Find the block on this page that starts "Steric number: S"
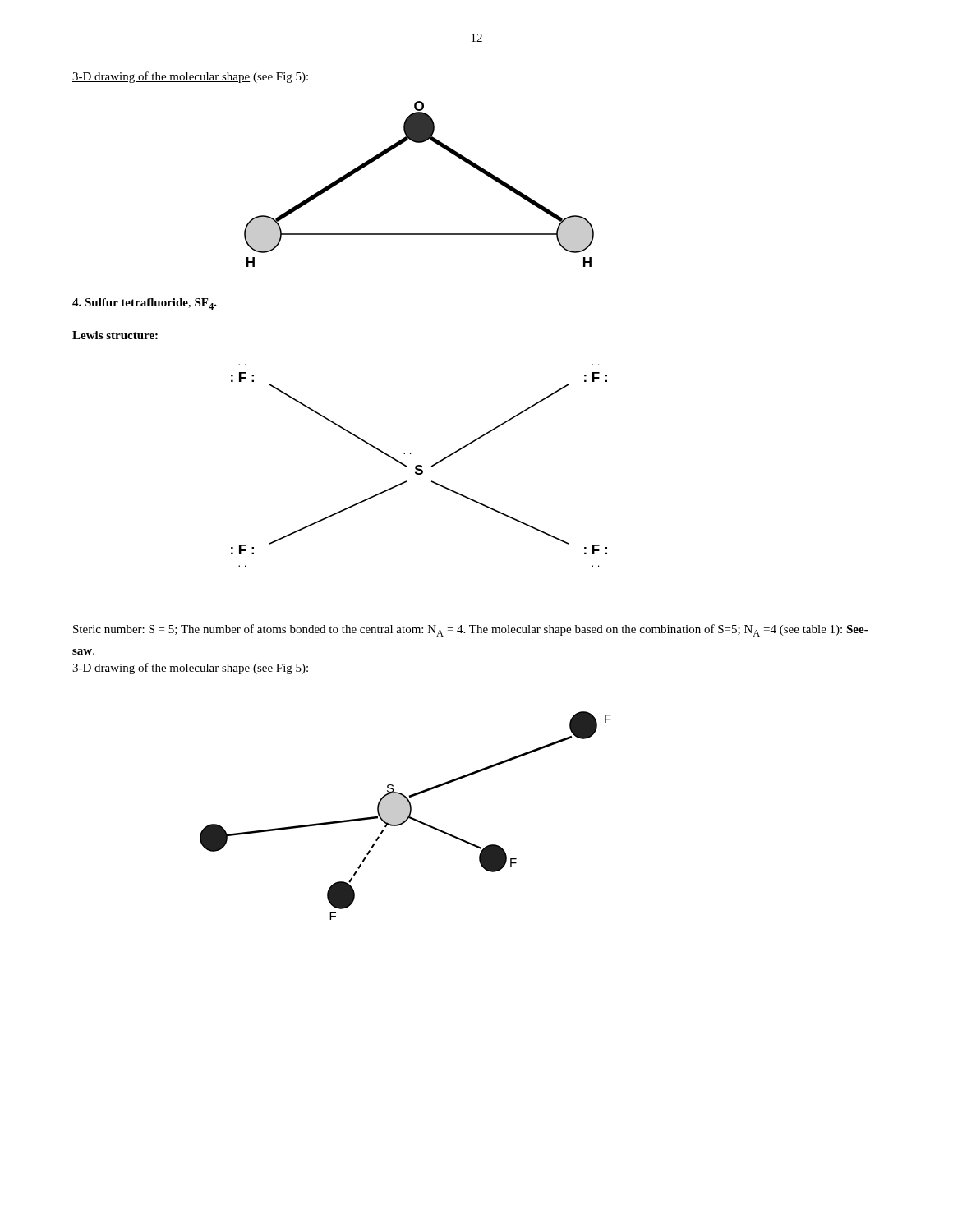953x1232 pixels. (x=470, y=640)
